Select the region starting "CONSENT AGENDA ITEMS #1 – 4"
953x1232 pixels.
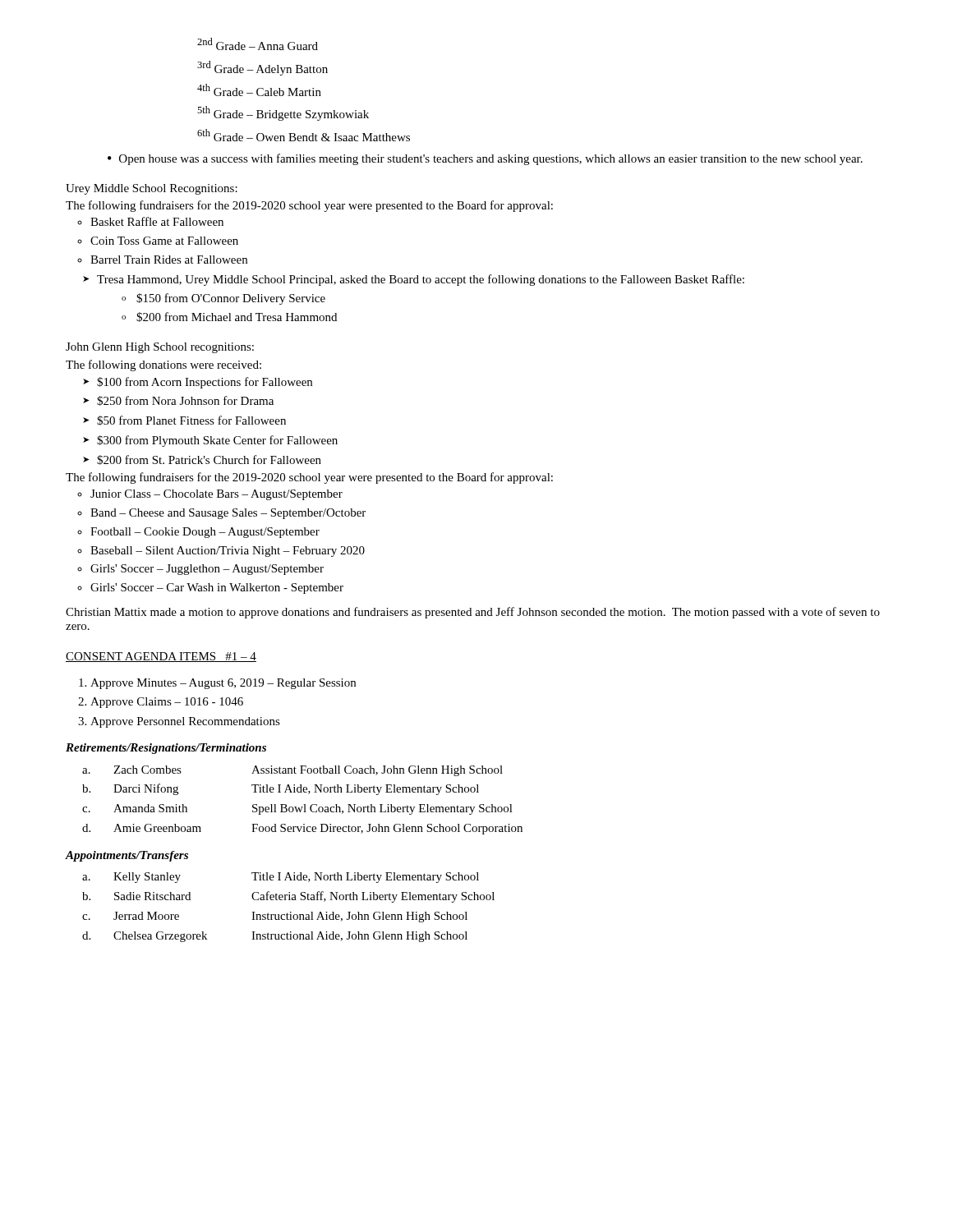[161, 656]
